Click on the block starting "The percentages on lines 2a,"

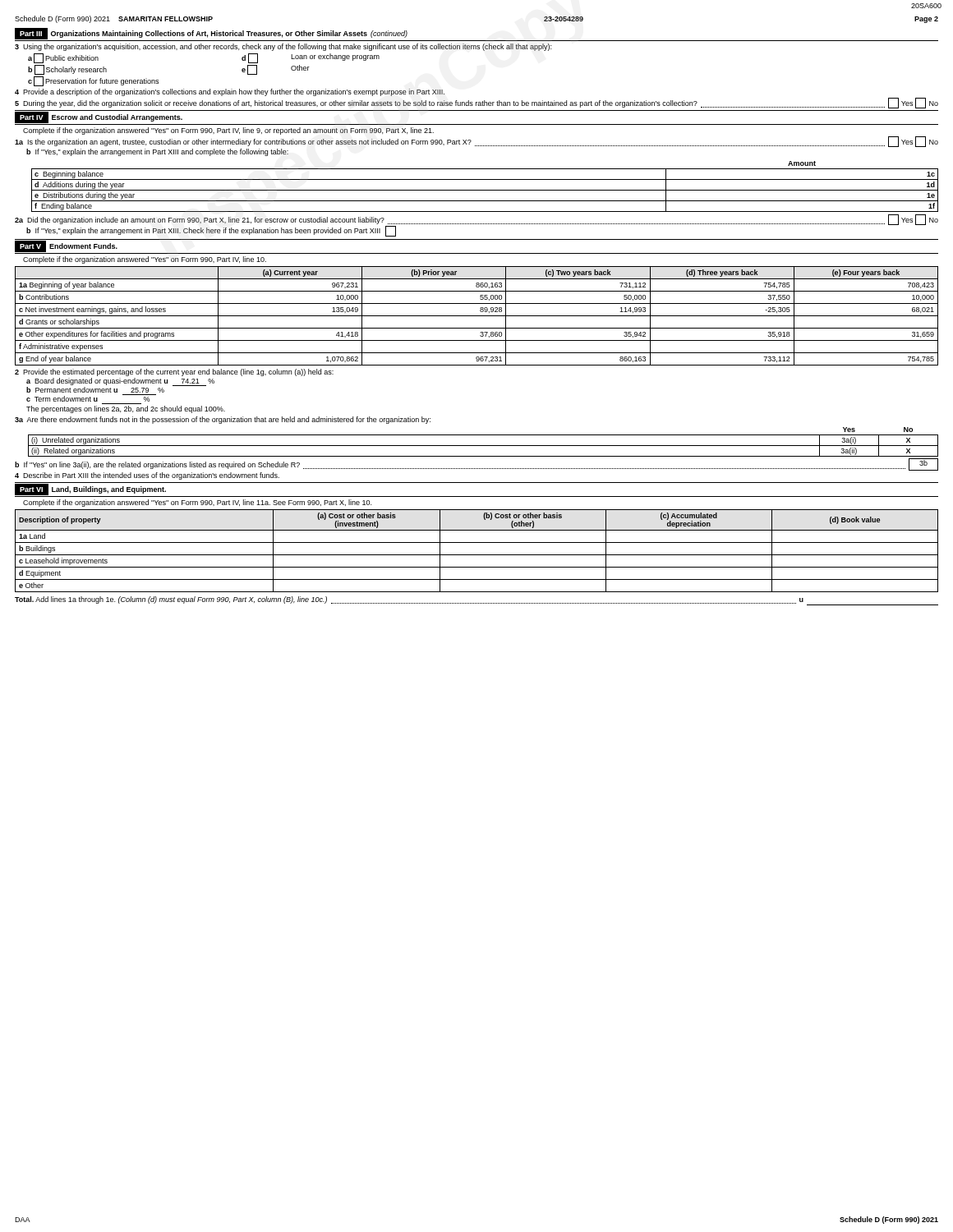coord(126,409)
